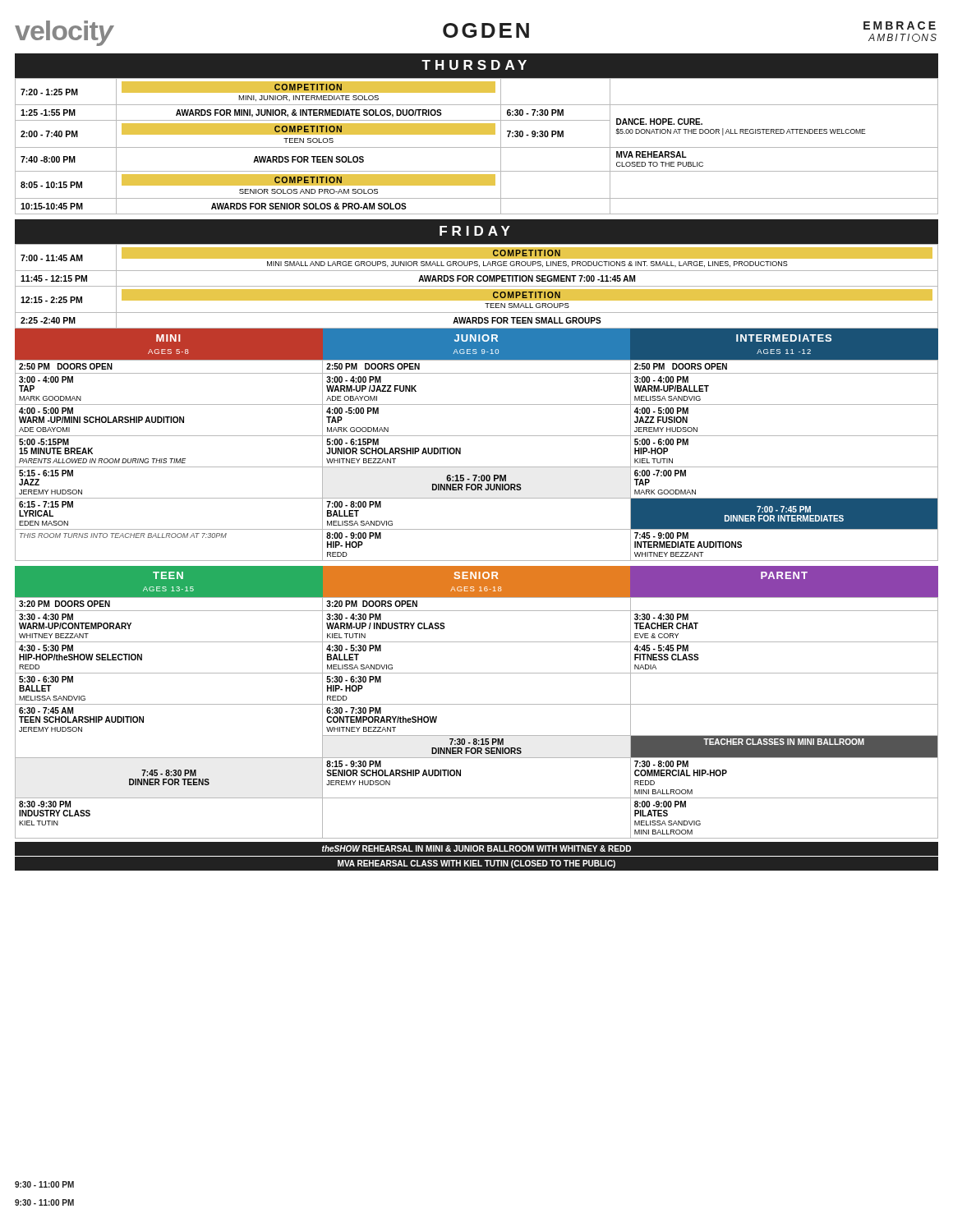Select the table that reads "AWARDS FOR TEEN SMALL"
953x1232 pixels.
[x=476, y=286]
